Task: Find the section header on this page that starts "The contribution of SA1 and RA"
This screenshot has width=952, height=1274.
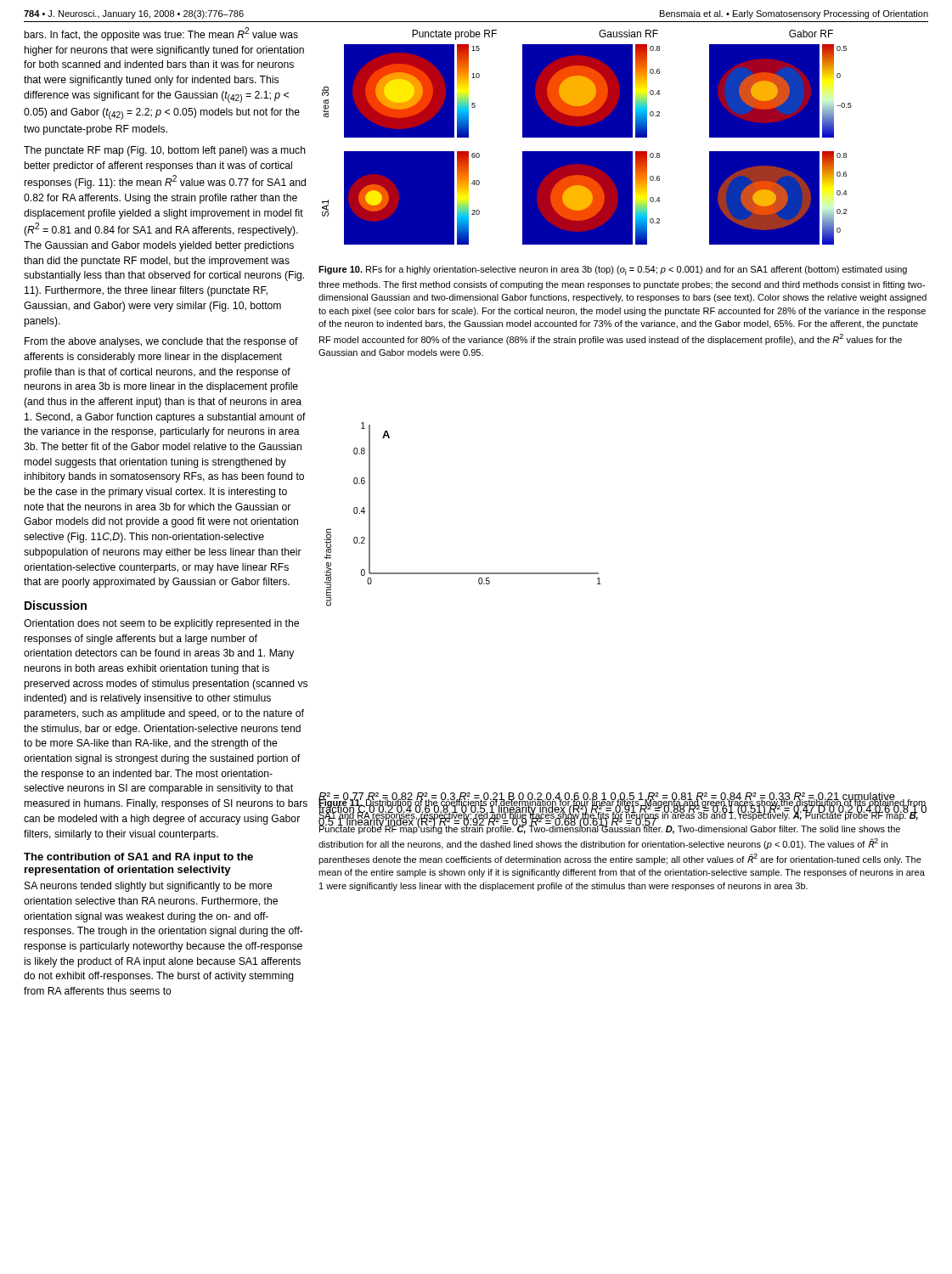Action: coord(139,863)
